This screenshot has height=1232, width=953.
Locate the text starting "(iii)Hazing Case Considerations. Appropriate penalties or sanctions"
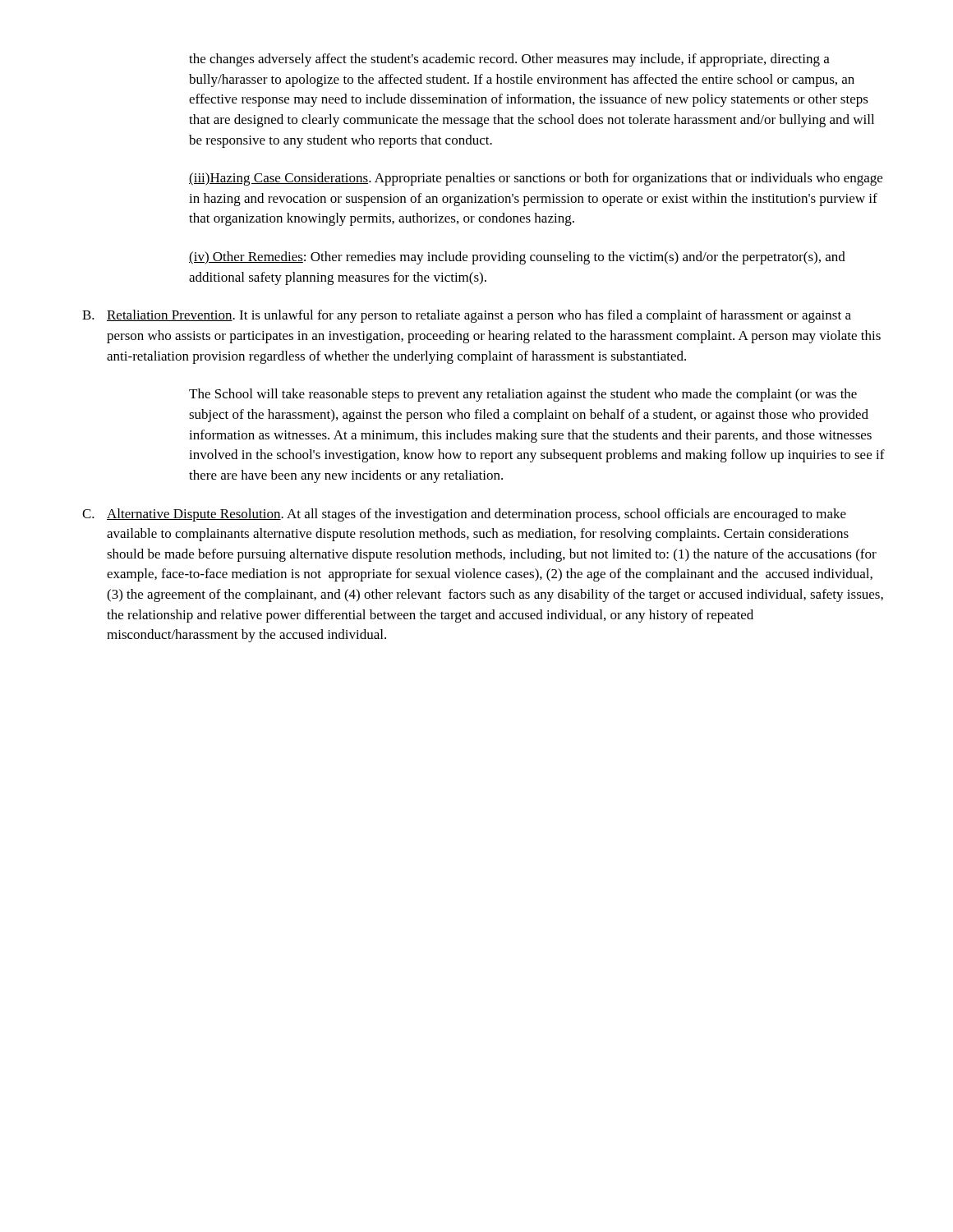(x=536, y=198)
